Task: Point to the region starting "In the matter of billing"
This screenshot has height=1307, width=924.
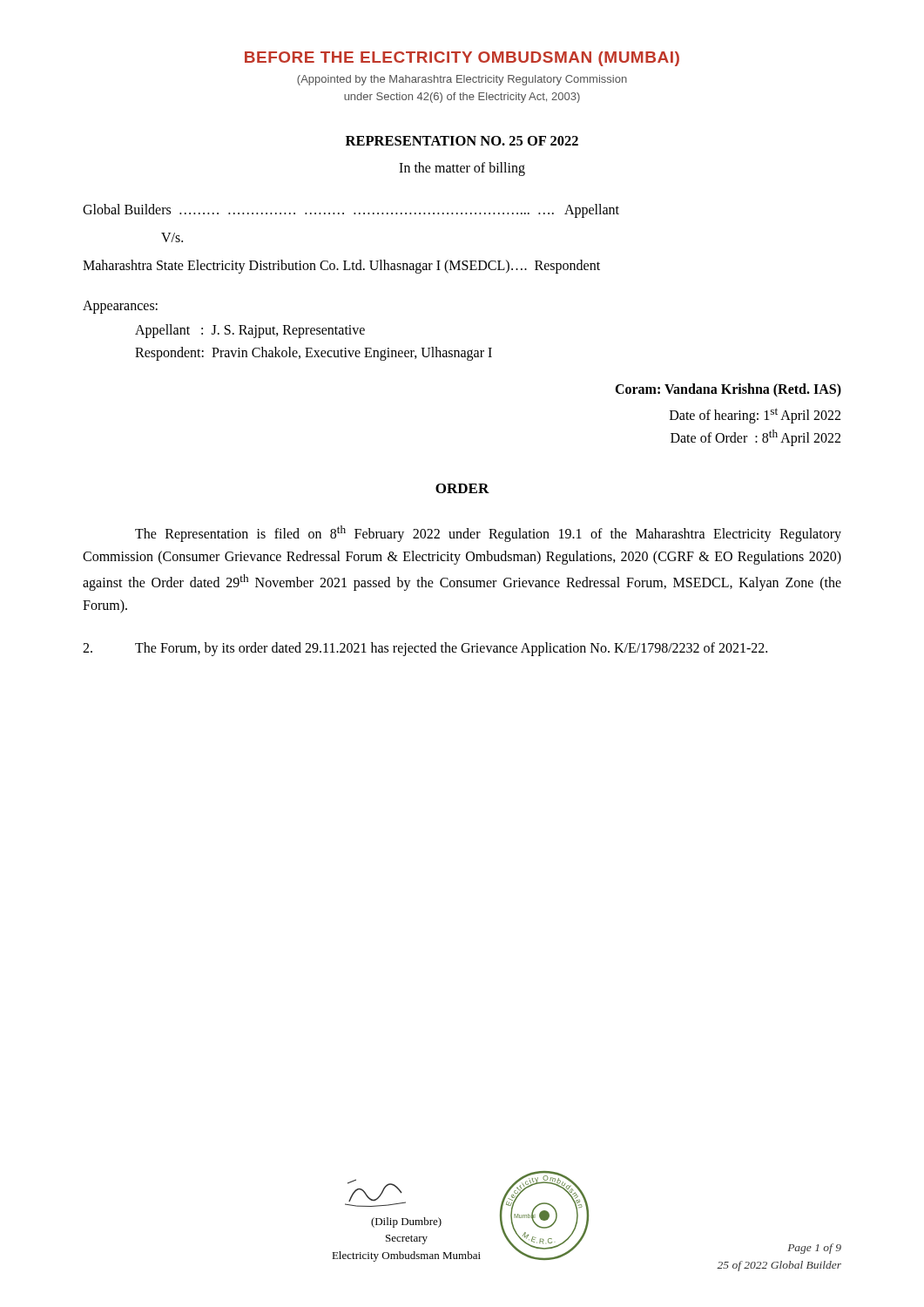Action: [462, 168]
